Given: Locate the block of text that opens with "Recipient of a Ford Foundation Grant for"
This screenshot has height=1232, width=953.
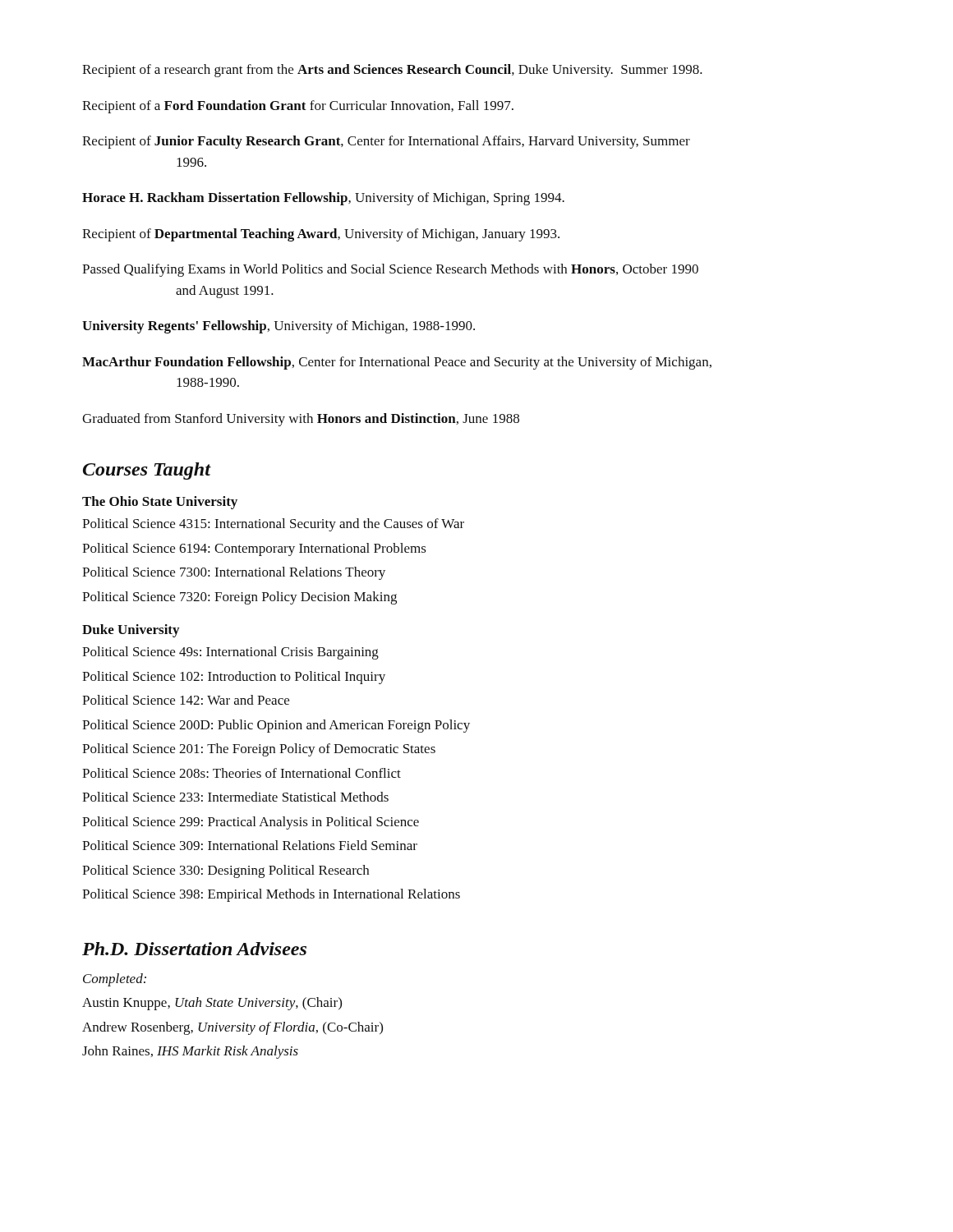Looking at the screenshot, I should (298, 105).
